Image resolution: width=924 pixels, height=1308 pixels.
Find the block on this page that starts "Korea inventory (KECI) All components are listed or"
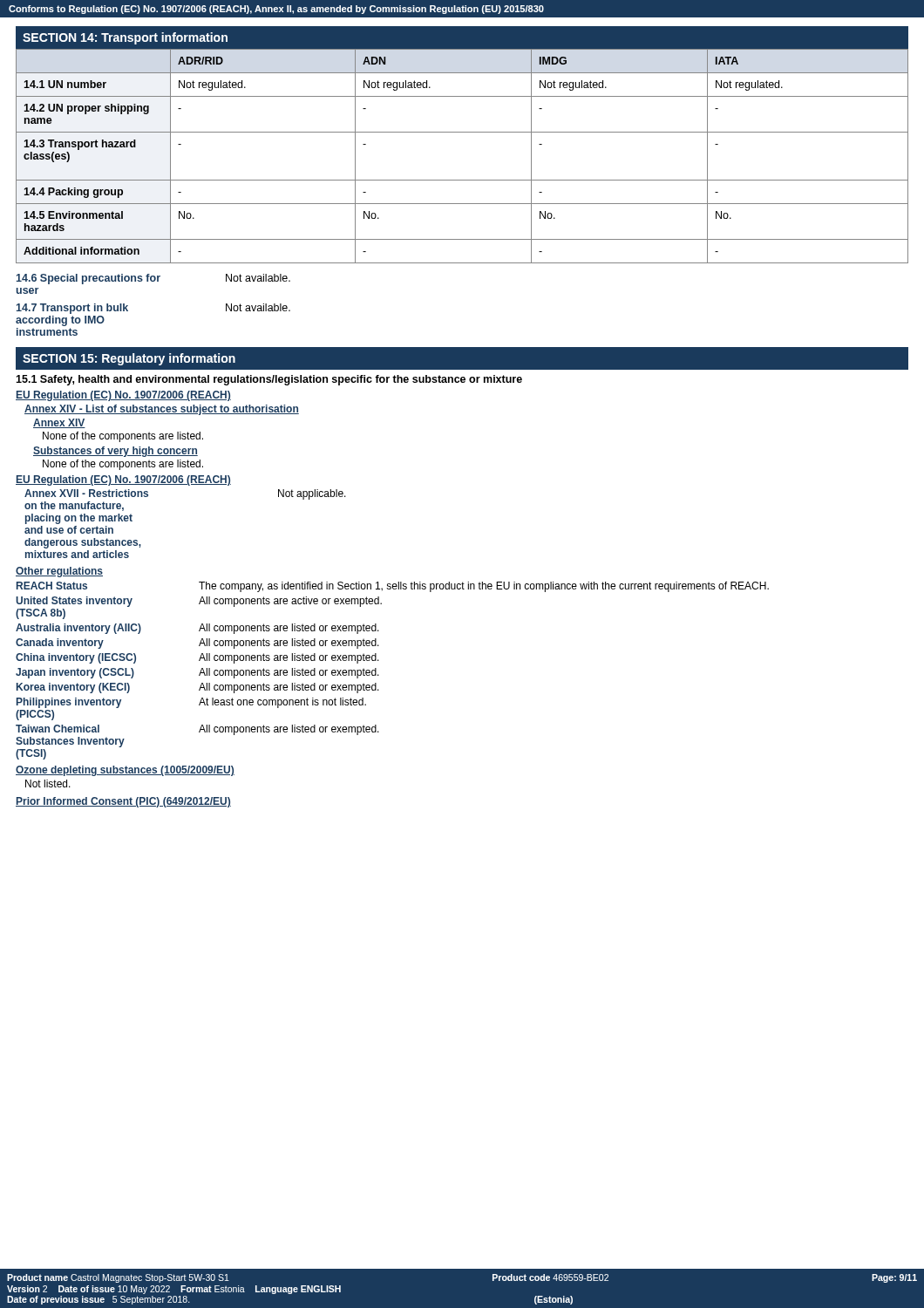click(x=198, y=687)
